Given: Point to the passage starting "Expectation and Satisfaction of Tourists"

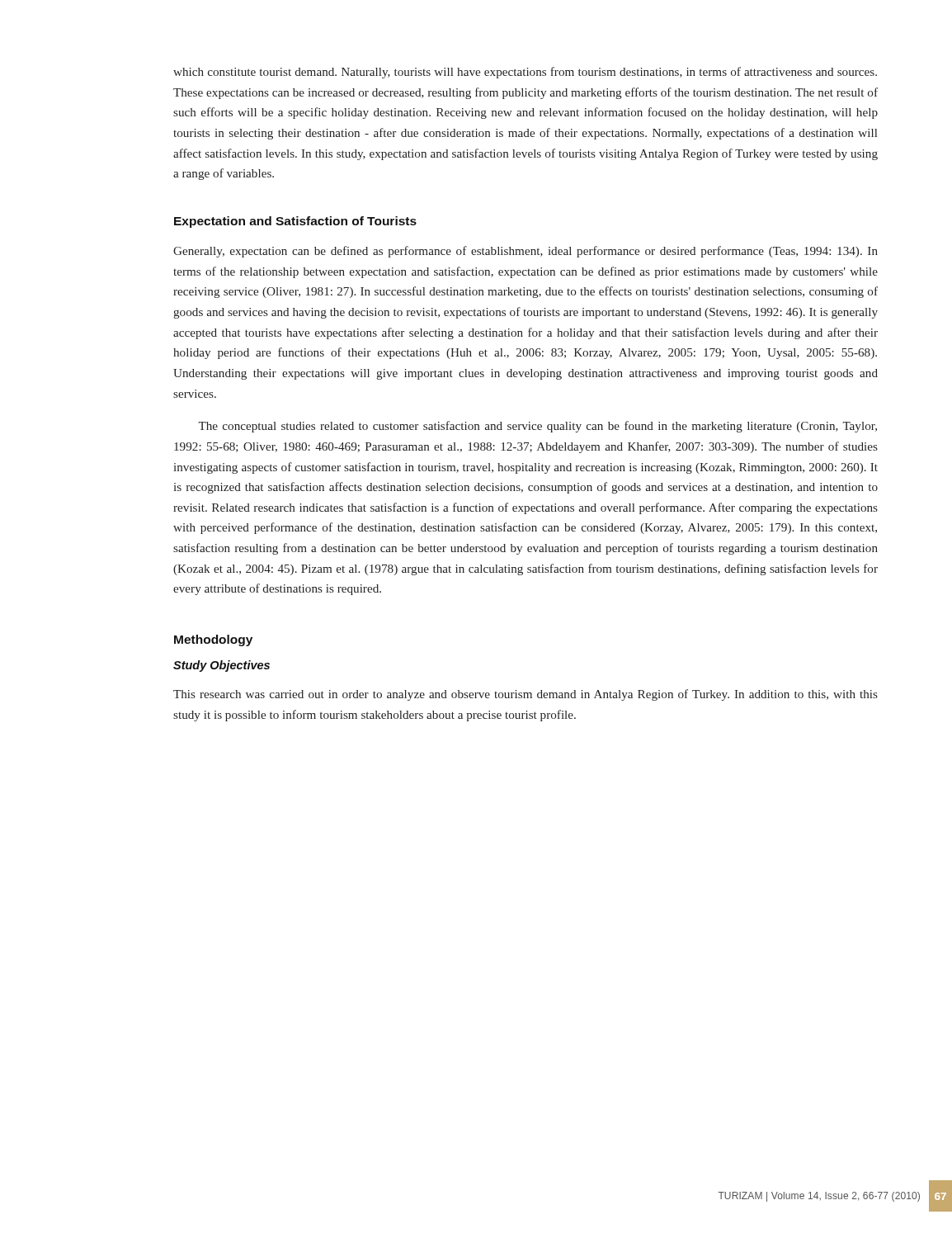Looking at the screenshot, I should coord(295,221).
